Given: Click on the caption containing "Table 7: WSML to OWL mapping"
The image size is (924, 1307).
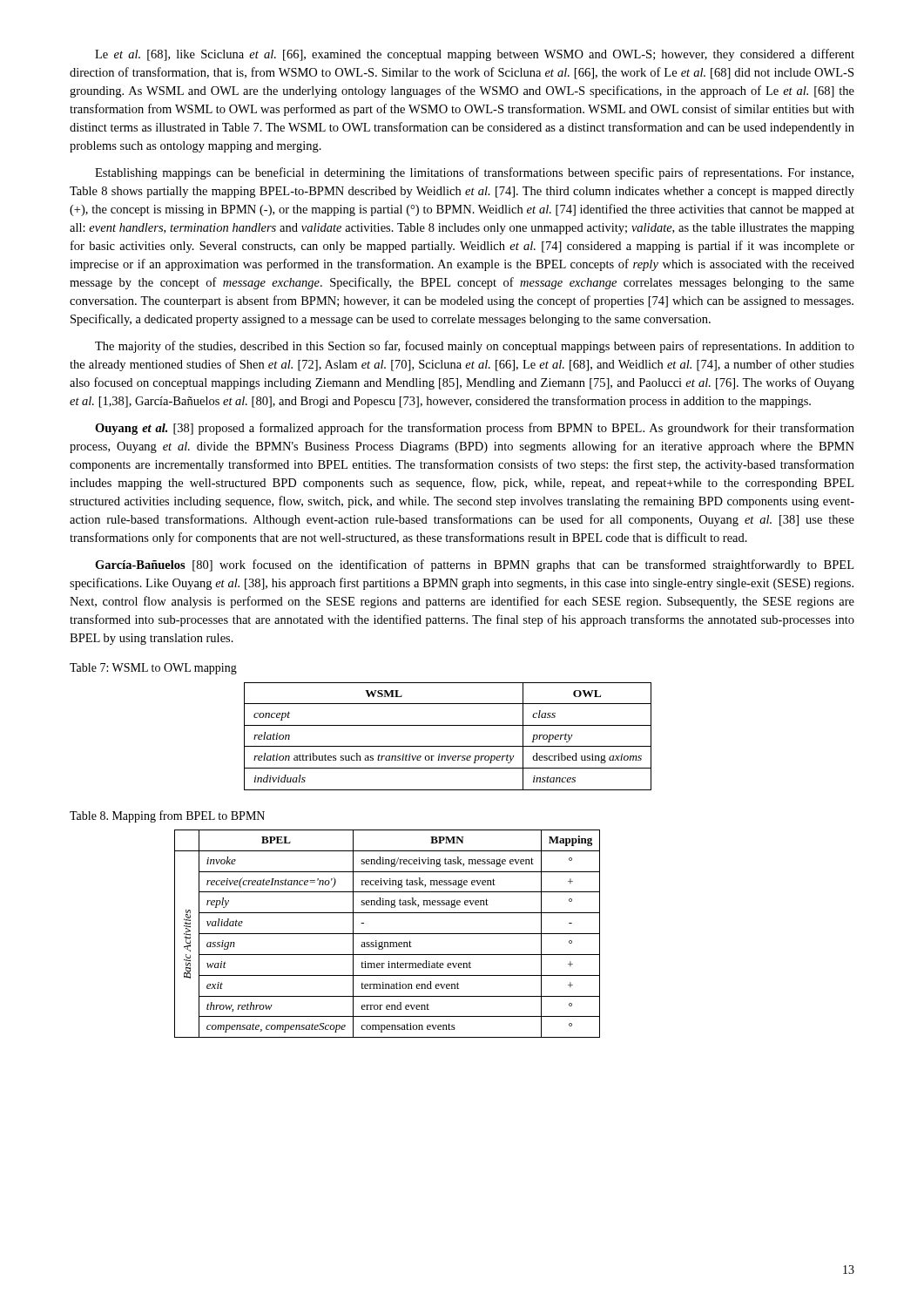Looking at the screenshot, I should pos(153,668).
